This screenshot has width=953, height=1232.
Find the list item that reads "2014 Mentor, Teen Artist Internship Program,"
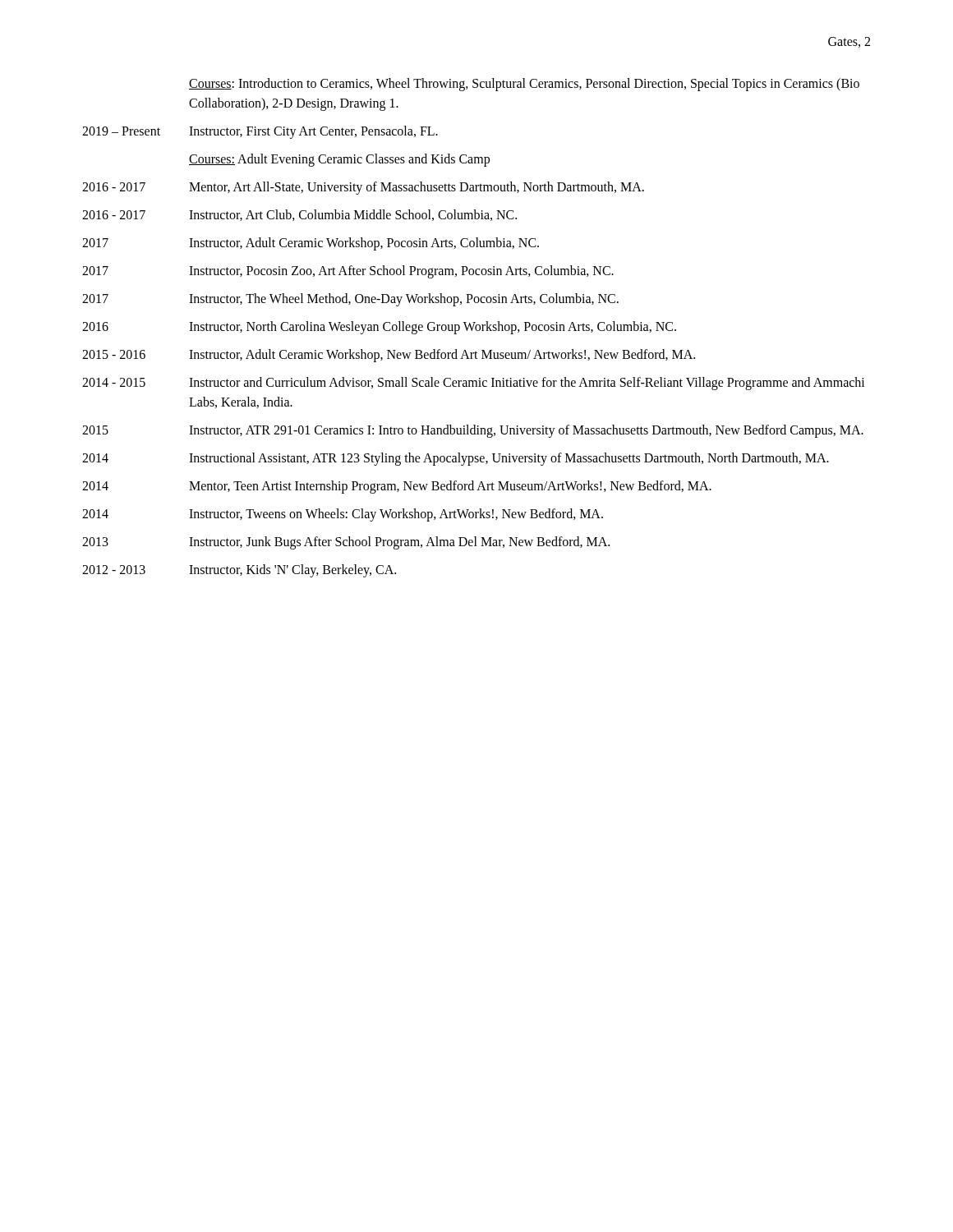(476, 486)
